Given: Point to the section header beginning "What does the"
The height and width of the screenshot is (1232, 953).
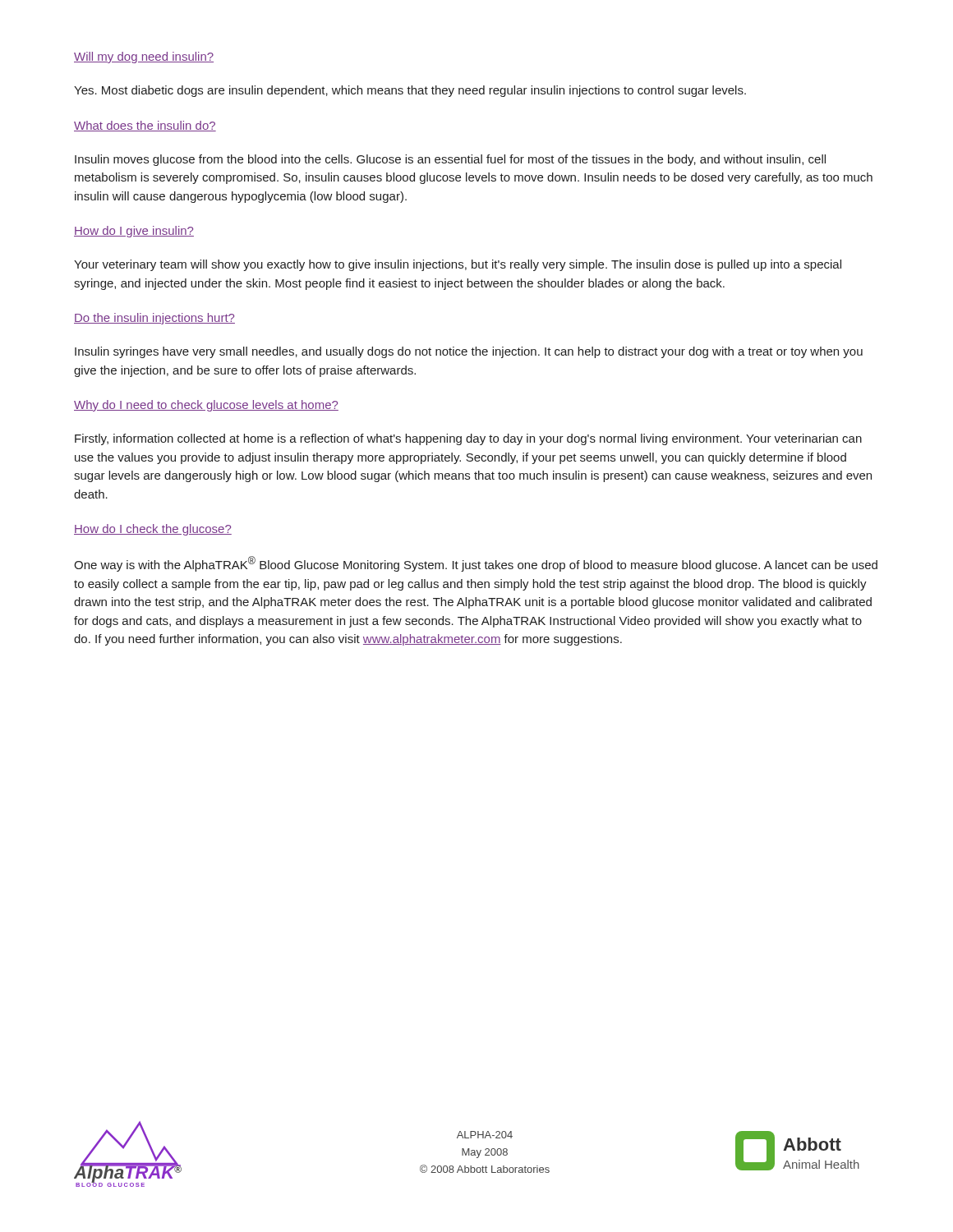Looking at the screenshot, I should tap(145, 126).
